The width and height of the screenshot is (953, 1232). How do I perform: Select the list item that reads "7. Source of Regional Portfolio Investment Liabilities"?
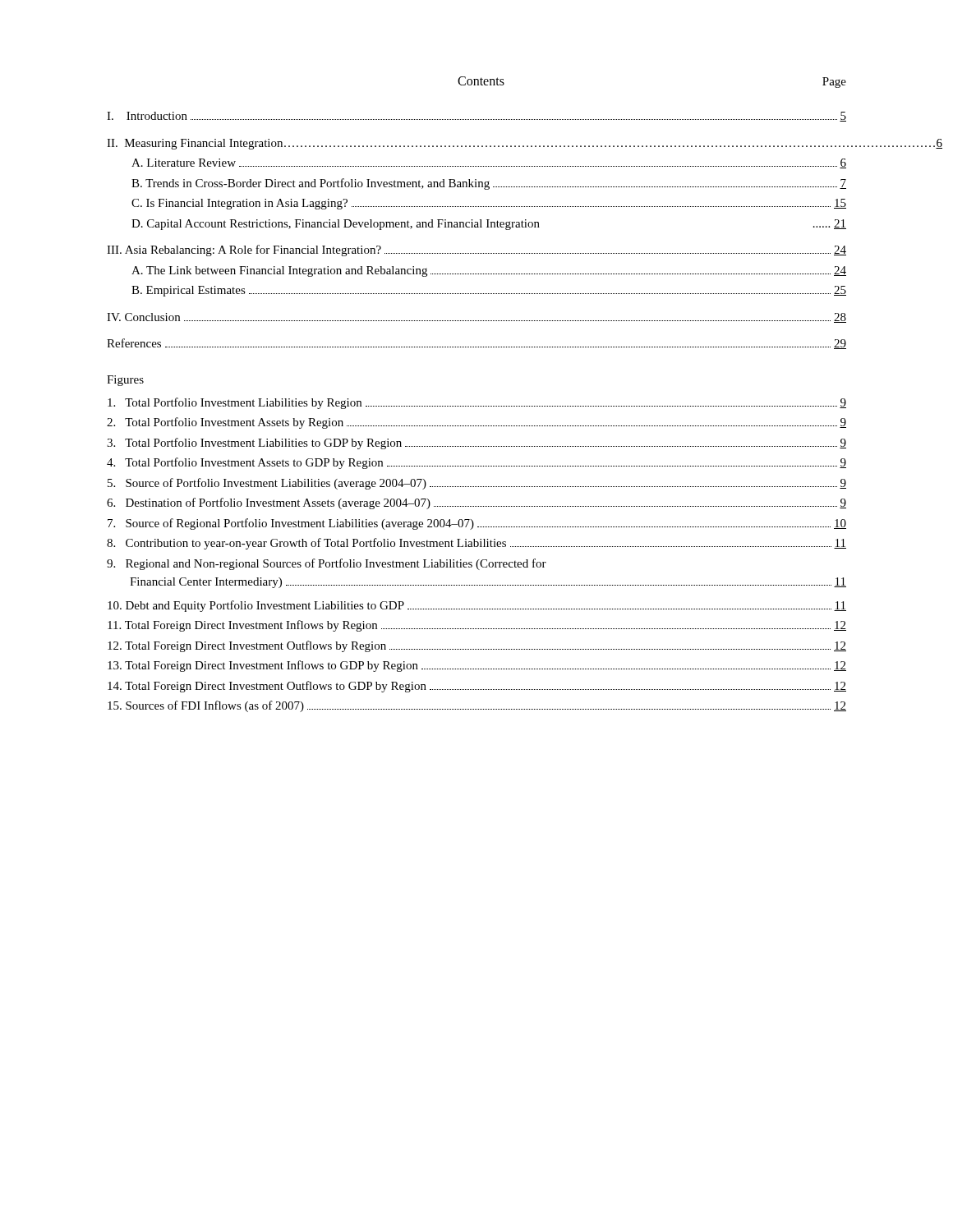(x=476, y=523)
